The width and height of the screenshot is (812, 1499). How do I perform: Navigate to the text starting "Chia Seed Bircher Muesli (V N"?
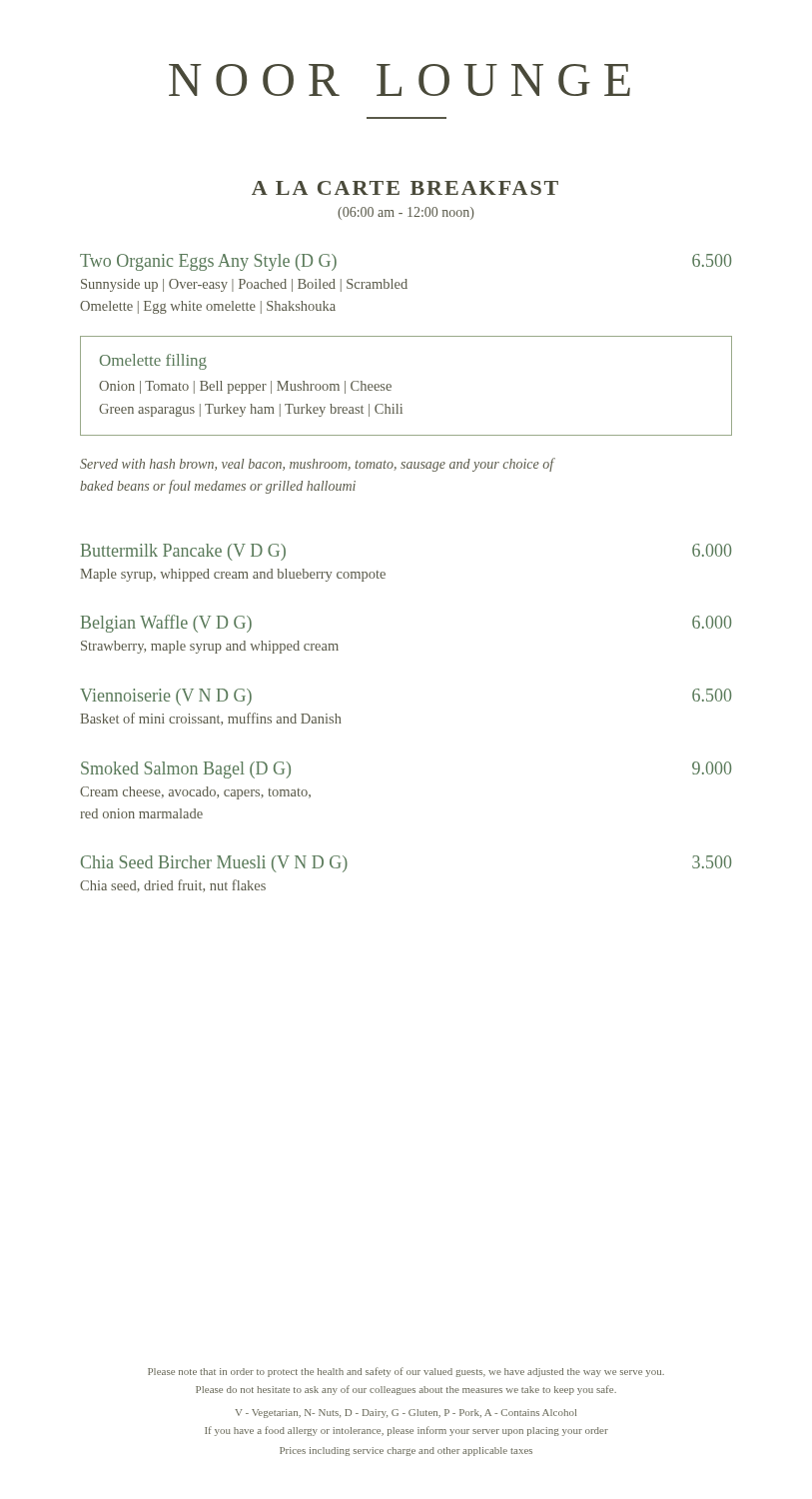[205, 864]
